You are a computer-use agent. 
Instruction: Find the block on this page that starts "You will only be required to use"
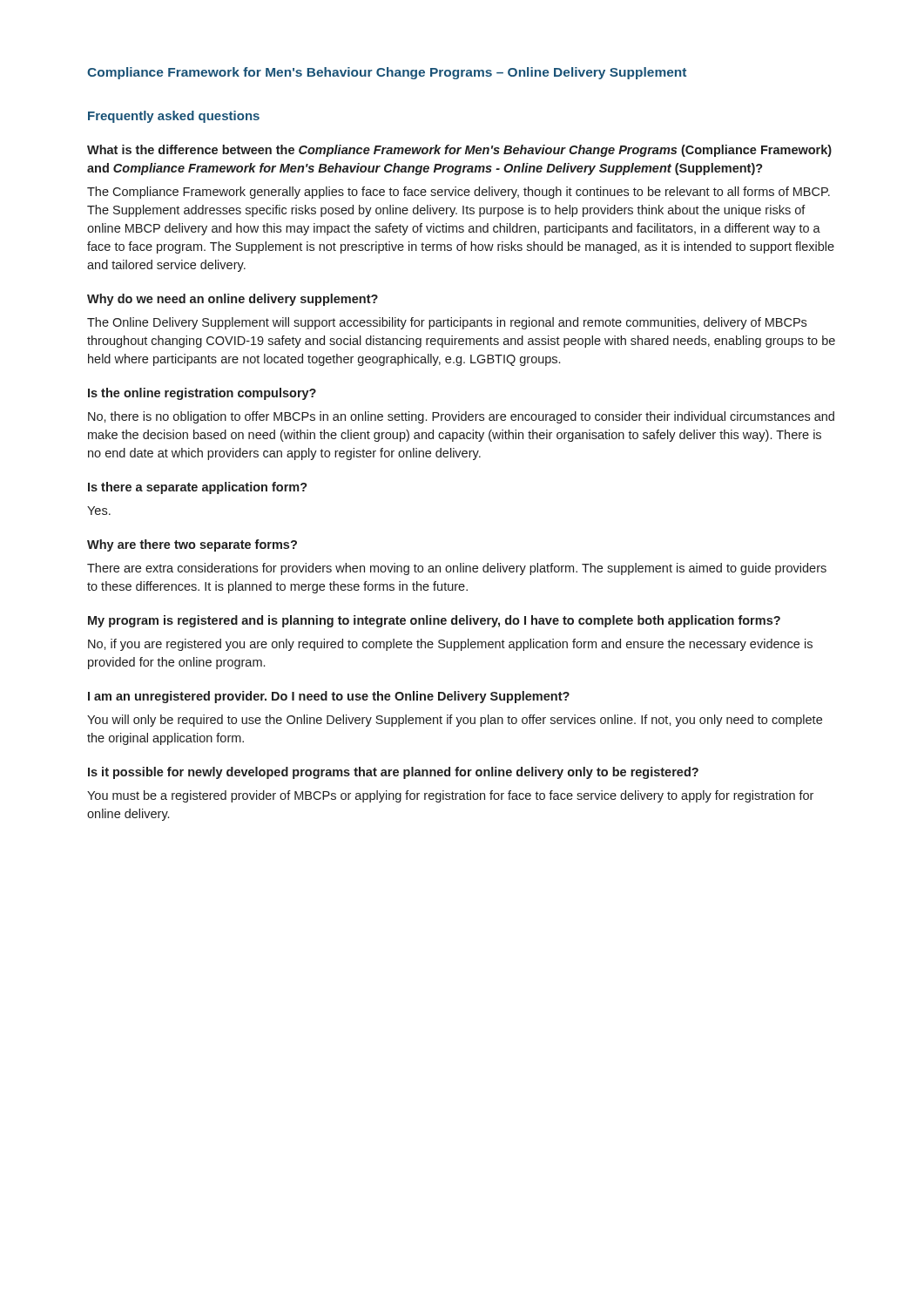pyautogui.click(x=462, y=730)
